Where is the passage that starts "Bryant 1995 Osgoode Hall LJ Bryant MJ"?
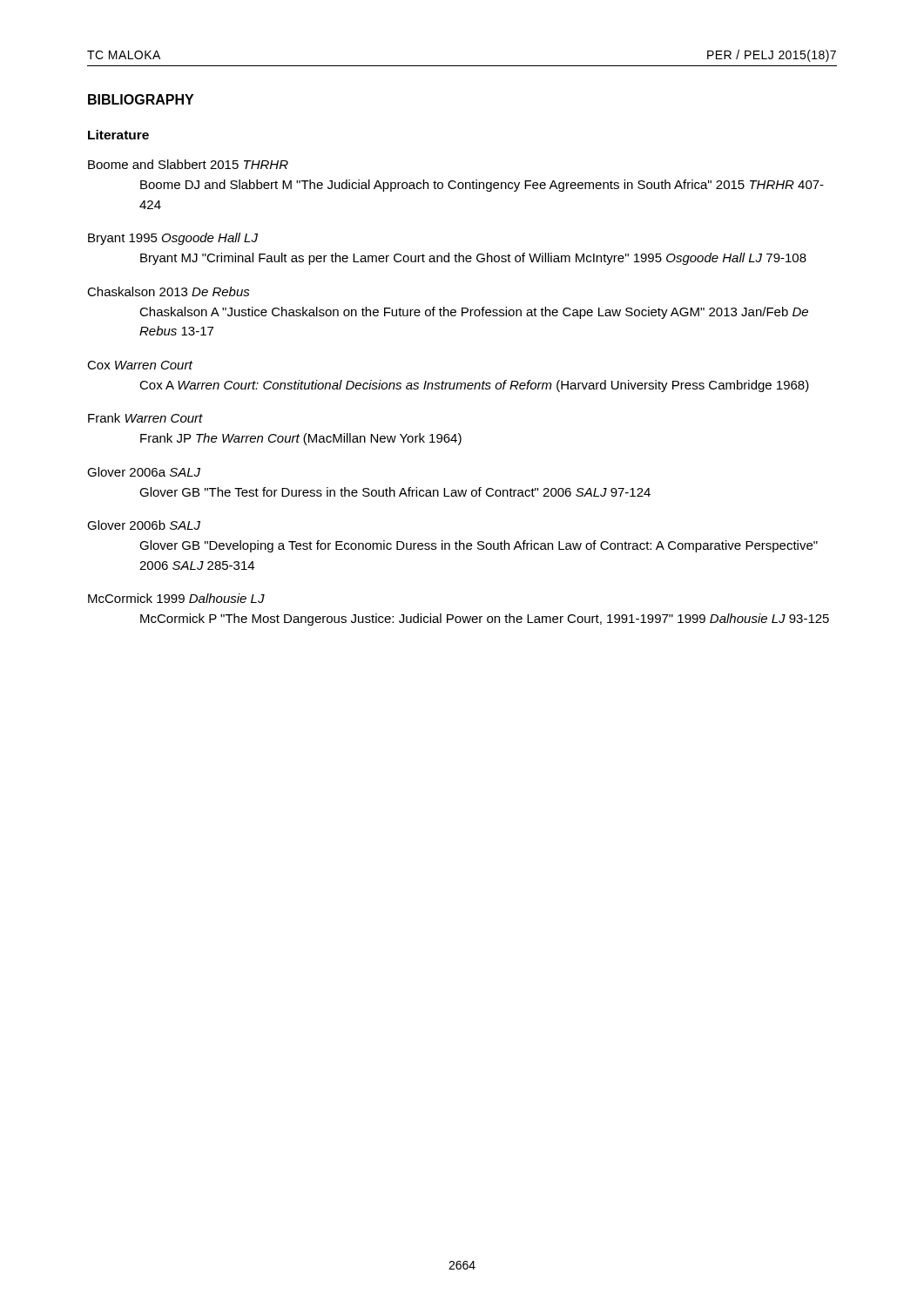The height and width of the screenshot is (1307, 924). coord(462,249)
